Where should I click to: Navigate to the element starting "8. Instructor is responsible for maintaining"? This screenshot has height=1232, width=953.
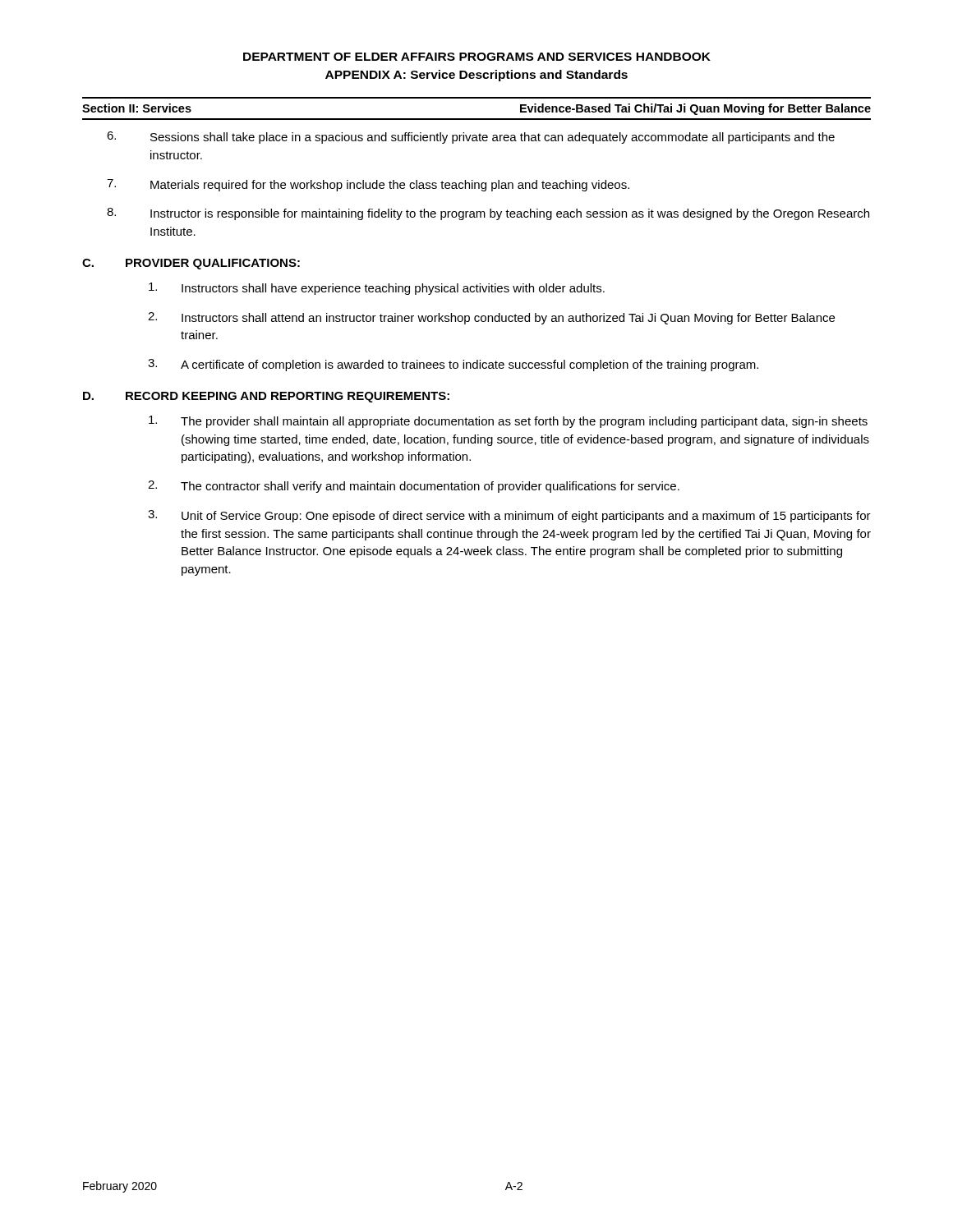click(x=489, y=223)
